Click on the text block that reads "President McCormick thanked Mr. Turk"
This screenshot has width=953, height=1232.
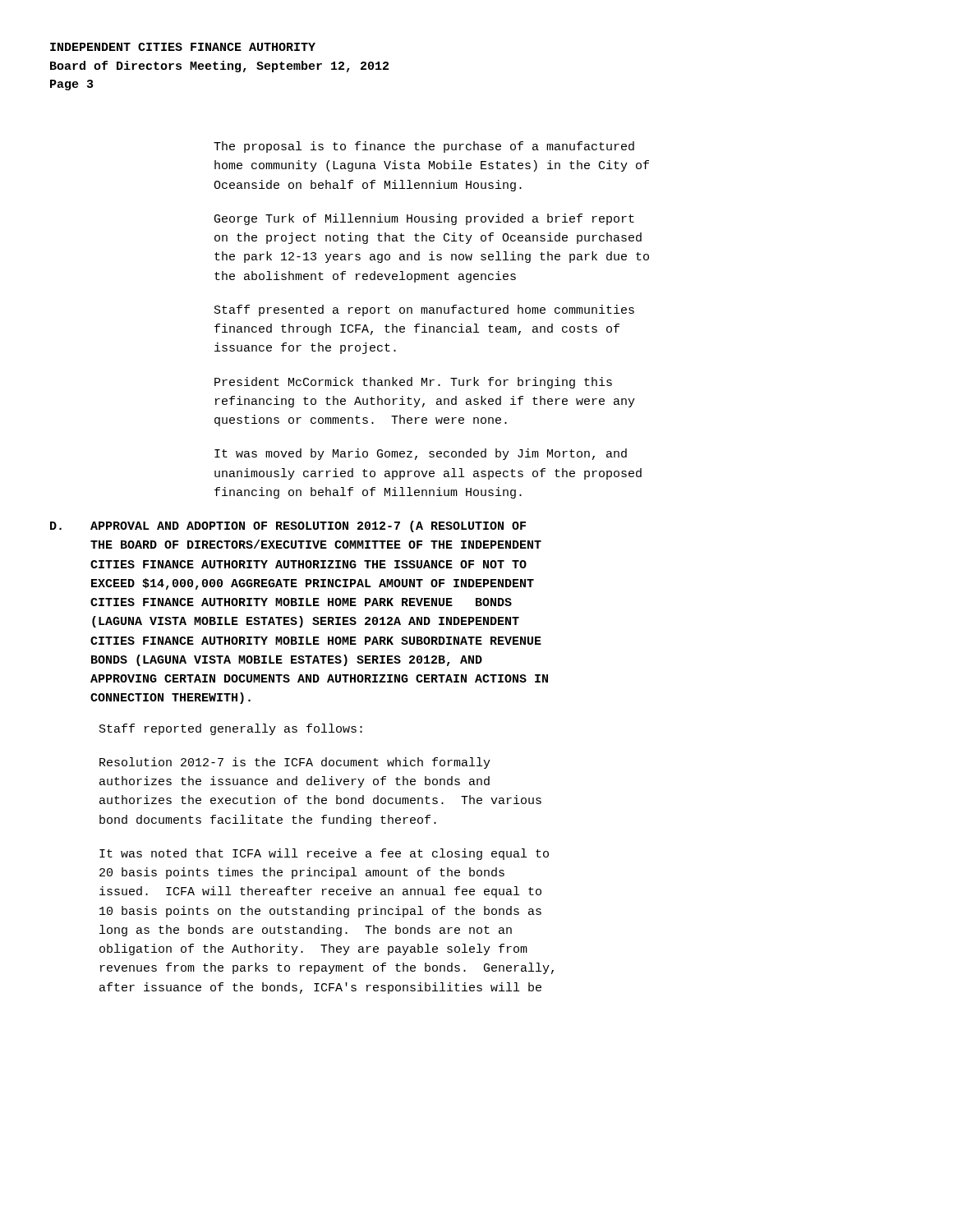[x=424, y=402]
